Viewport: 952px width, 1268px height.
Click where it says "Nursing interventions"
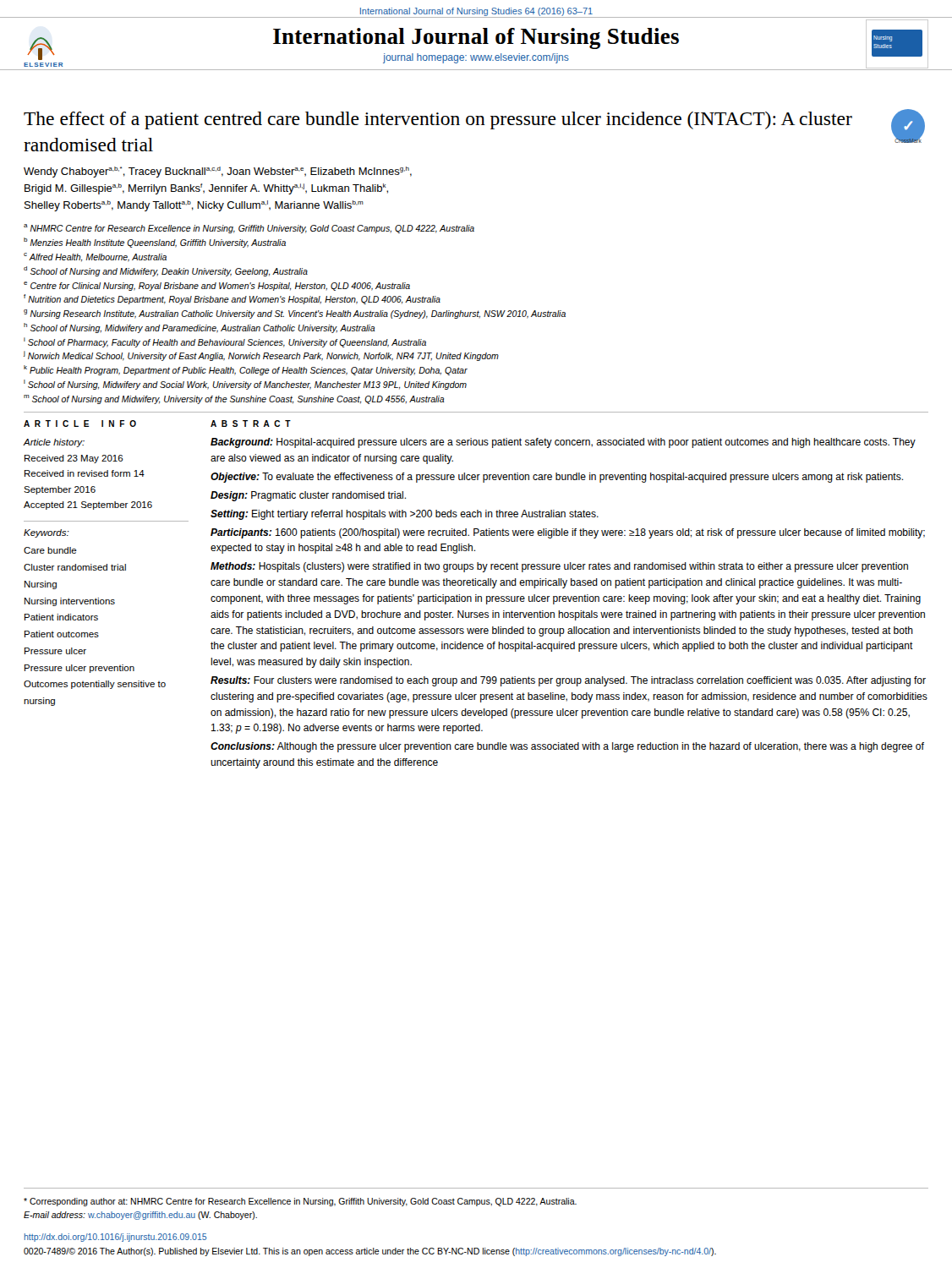point(69,601)
